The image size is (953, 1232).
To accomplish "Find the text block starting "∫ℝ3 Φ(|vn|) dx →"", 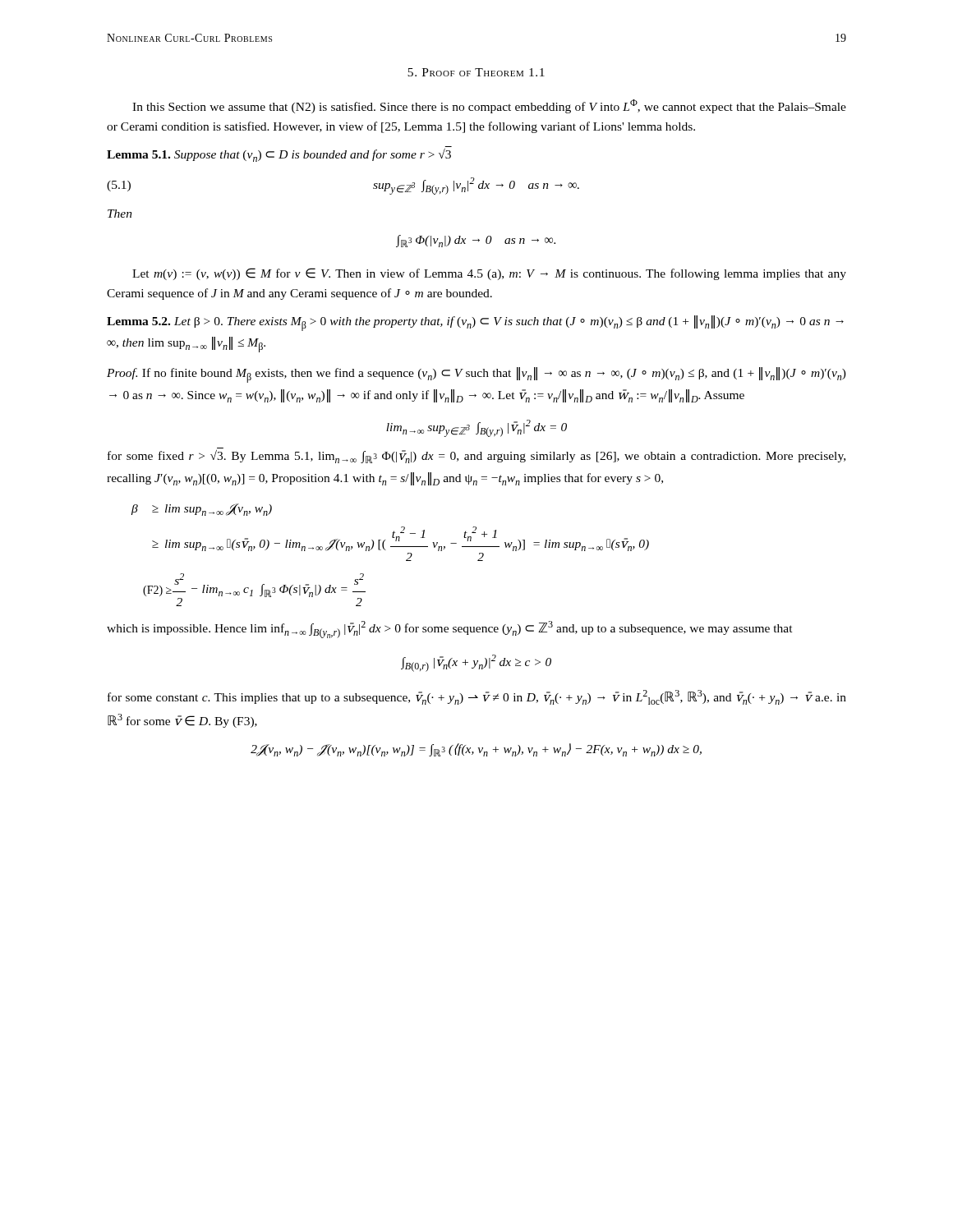I will (x=476, y=241).
